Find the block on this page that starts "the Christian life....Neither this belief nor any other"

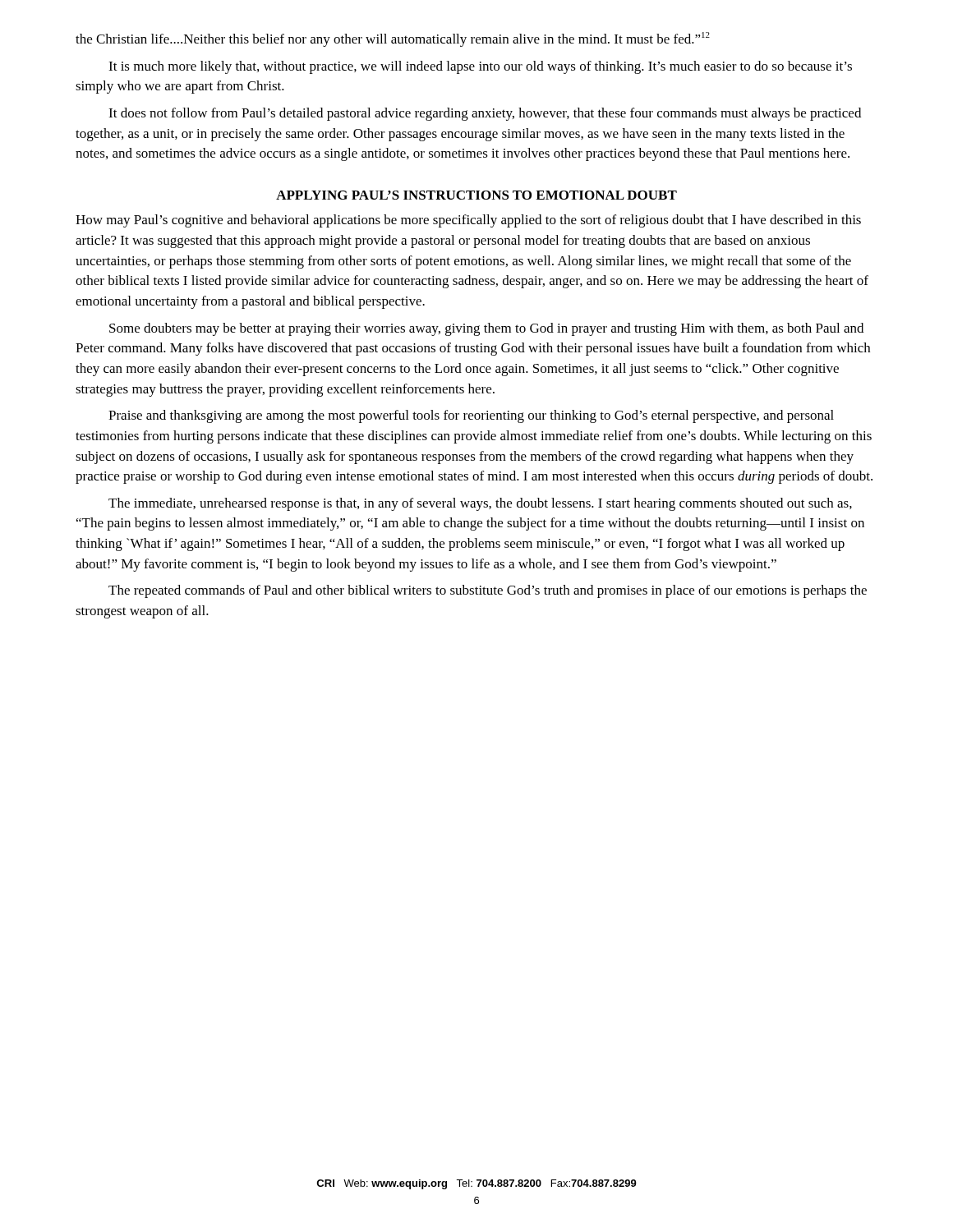[x=393, y=39]
